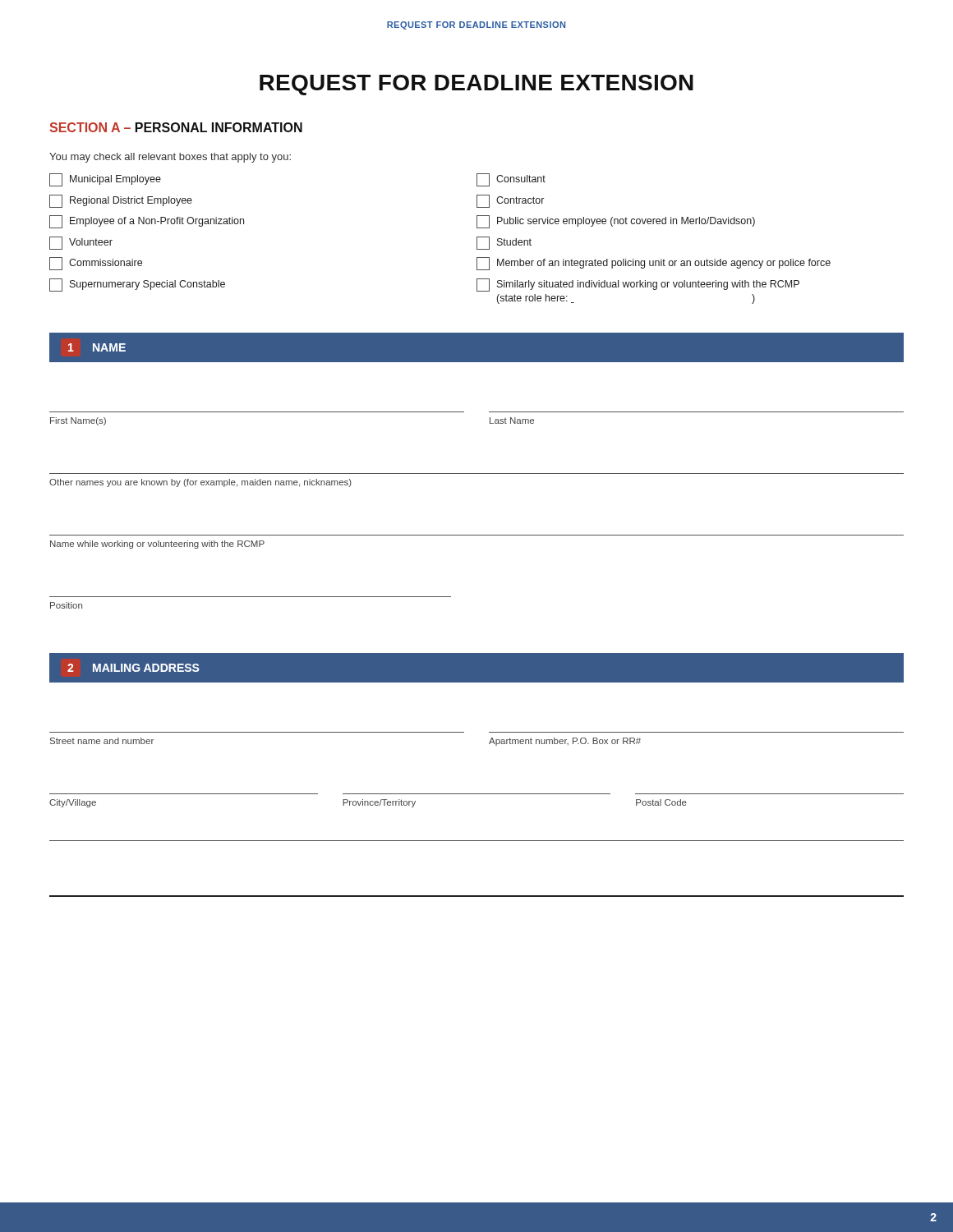
Task: Find the title containing "REQUEST FOR DEADLINE EXTENSION"
Action: [x=476, y=83]
